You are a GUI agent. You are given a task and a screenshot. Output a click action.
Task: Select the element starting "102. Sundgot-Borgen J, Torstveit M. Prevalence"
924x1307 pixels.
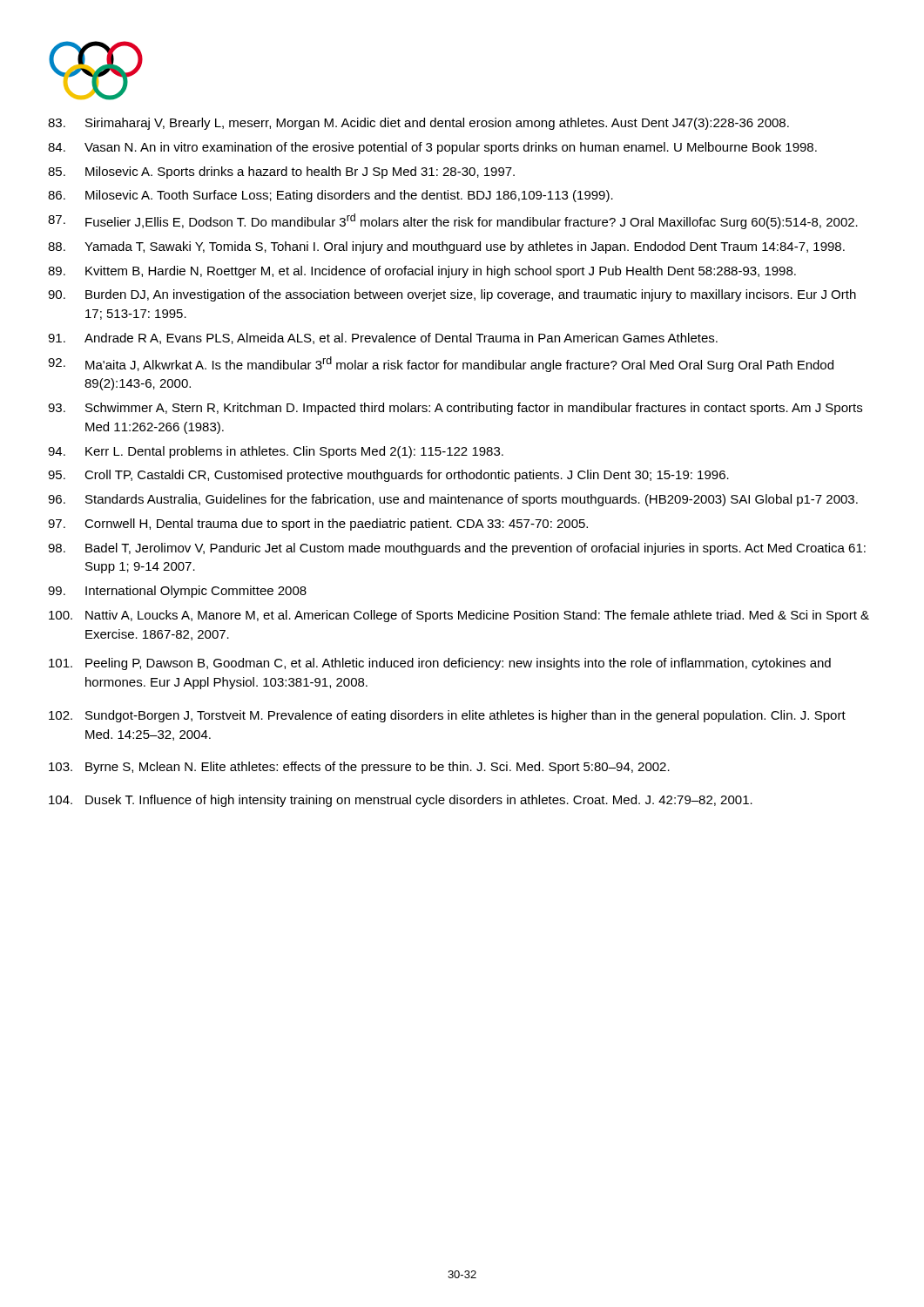pos(462,724)
